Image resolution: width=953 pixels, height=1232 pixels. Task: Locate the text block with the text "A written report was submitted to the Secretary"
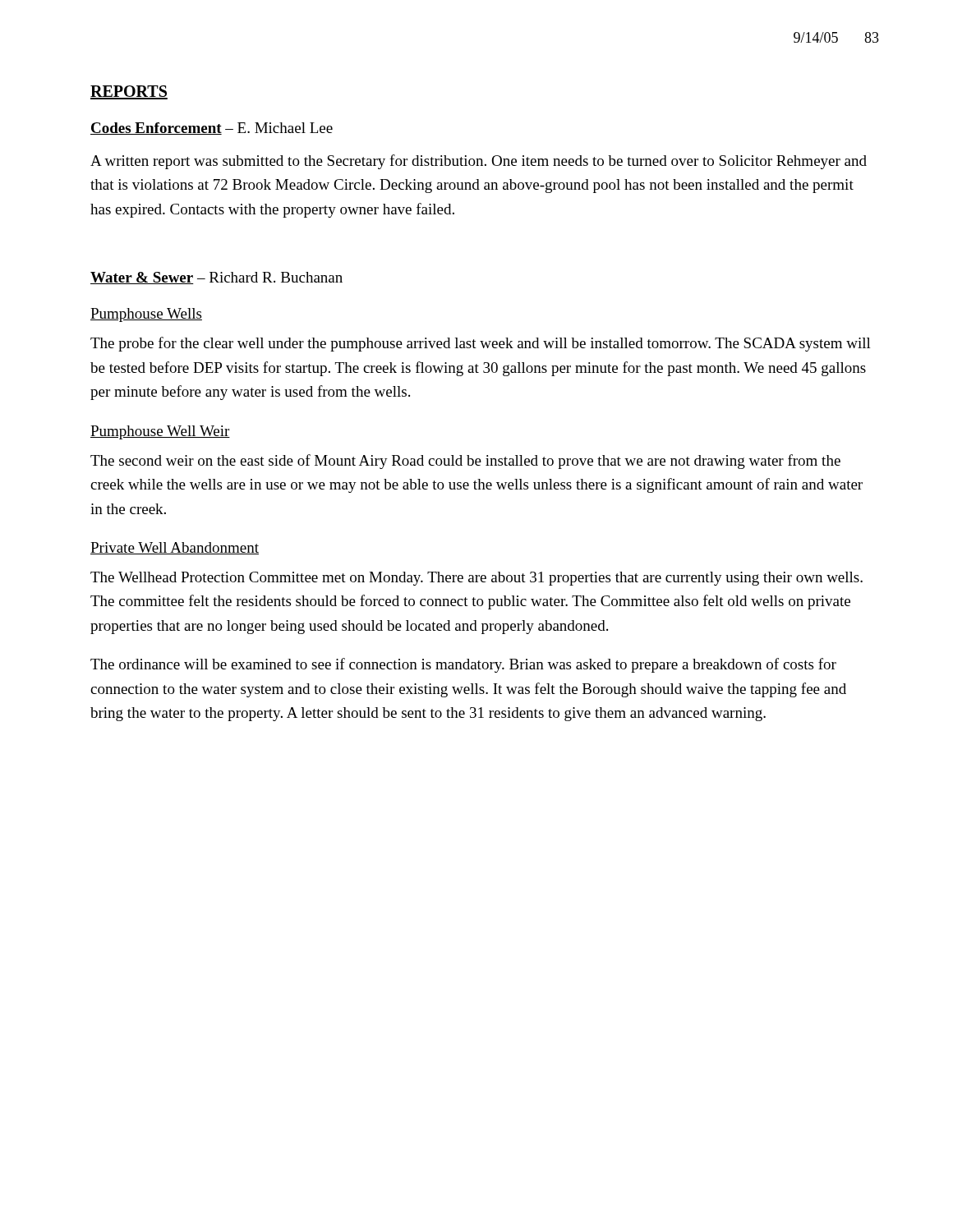(479, 185)
